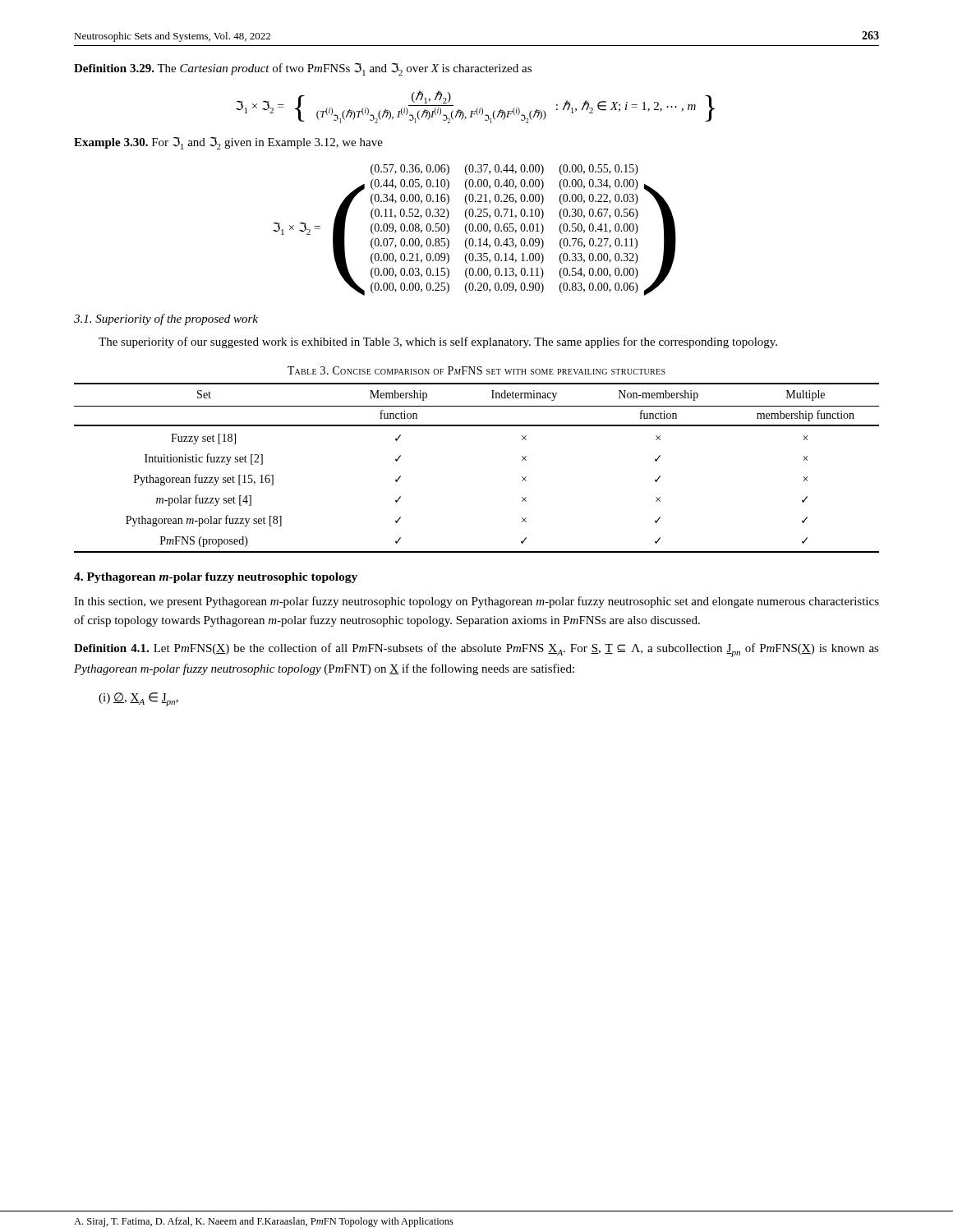Viewport: 953px width, 1232px height.
Task: Click on the text block starting "(i) ∅, XA ∈ Jpn,"
Action: tap(139, 699)
